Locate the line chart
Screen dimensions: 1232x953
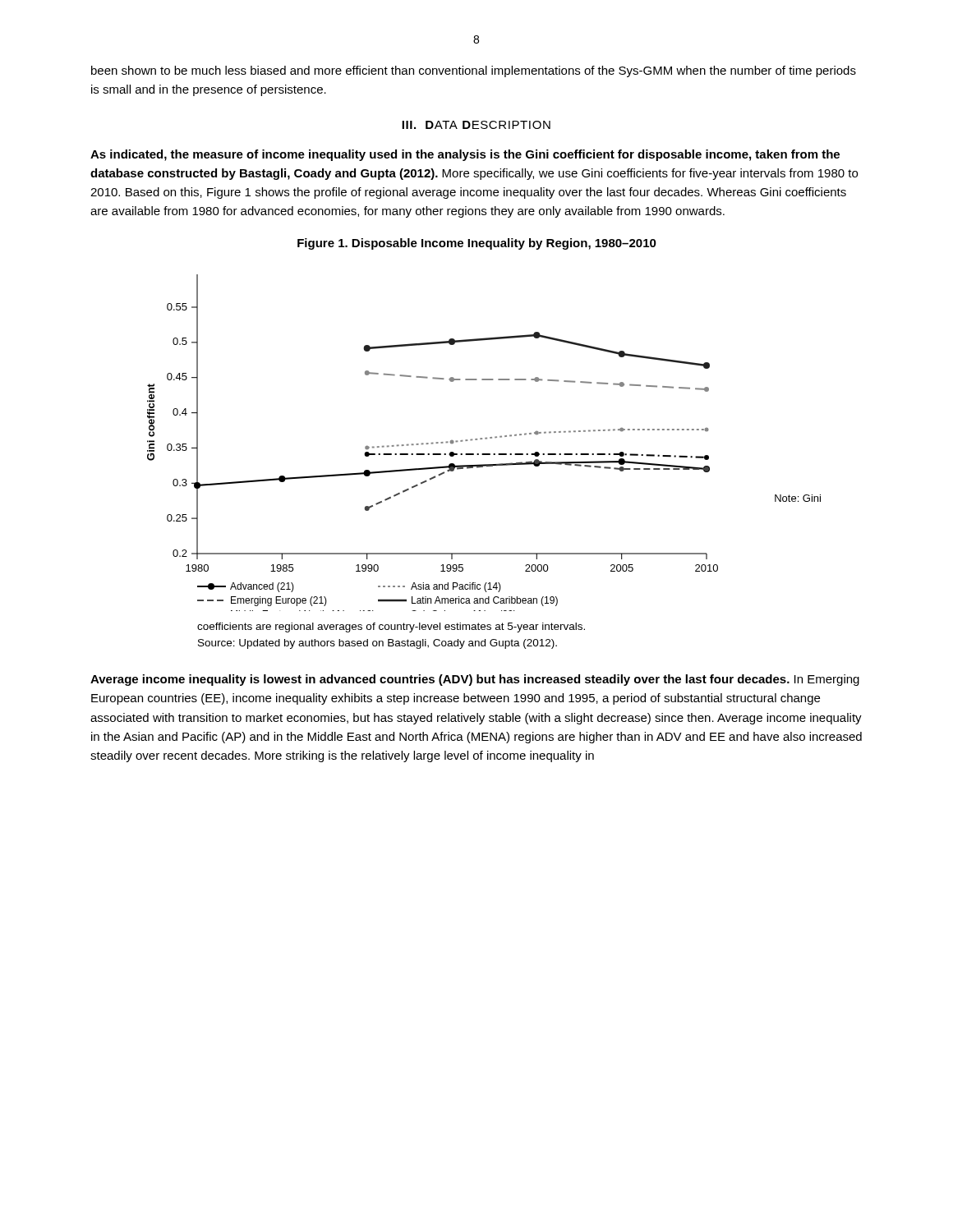coord(476,435)
